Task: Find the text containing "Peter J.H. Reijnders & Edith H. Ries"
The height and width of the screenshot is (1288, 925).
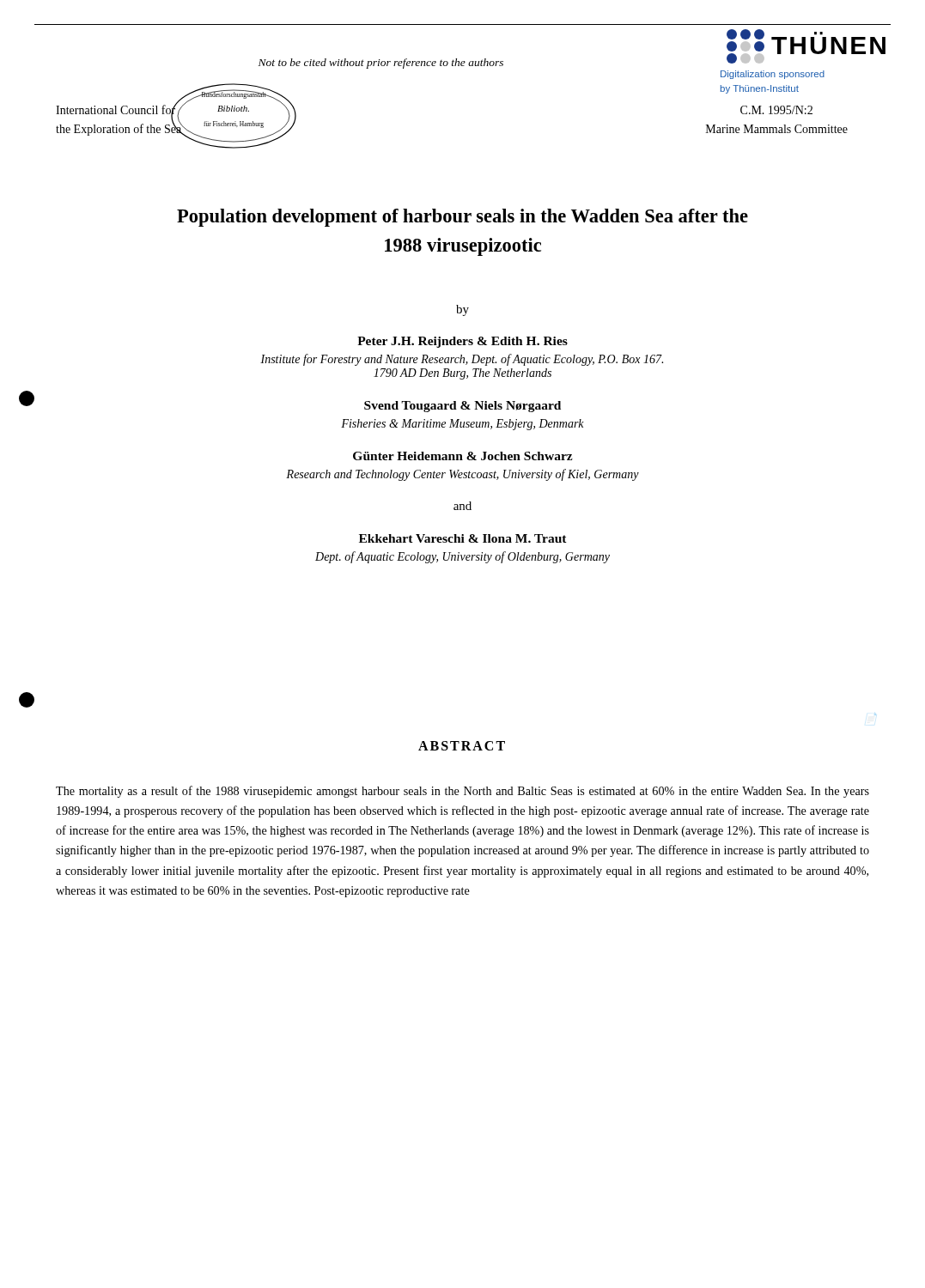Action: coord(462,340)
